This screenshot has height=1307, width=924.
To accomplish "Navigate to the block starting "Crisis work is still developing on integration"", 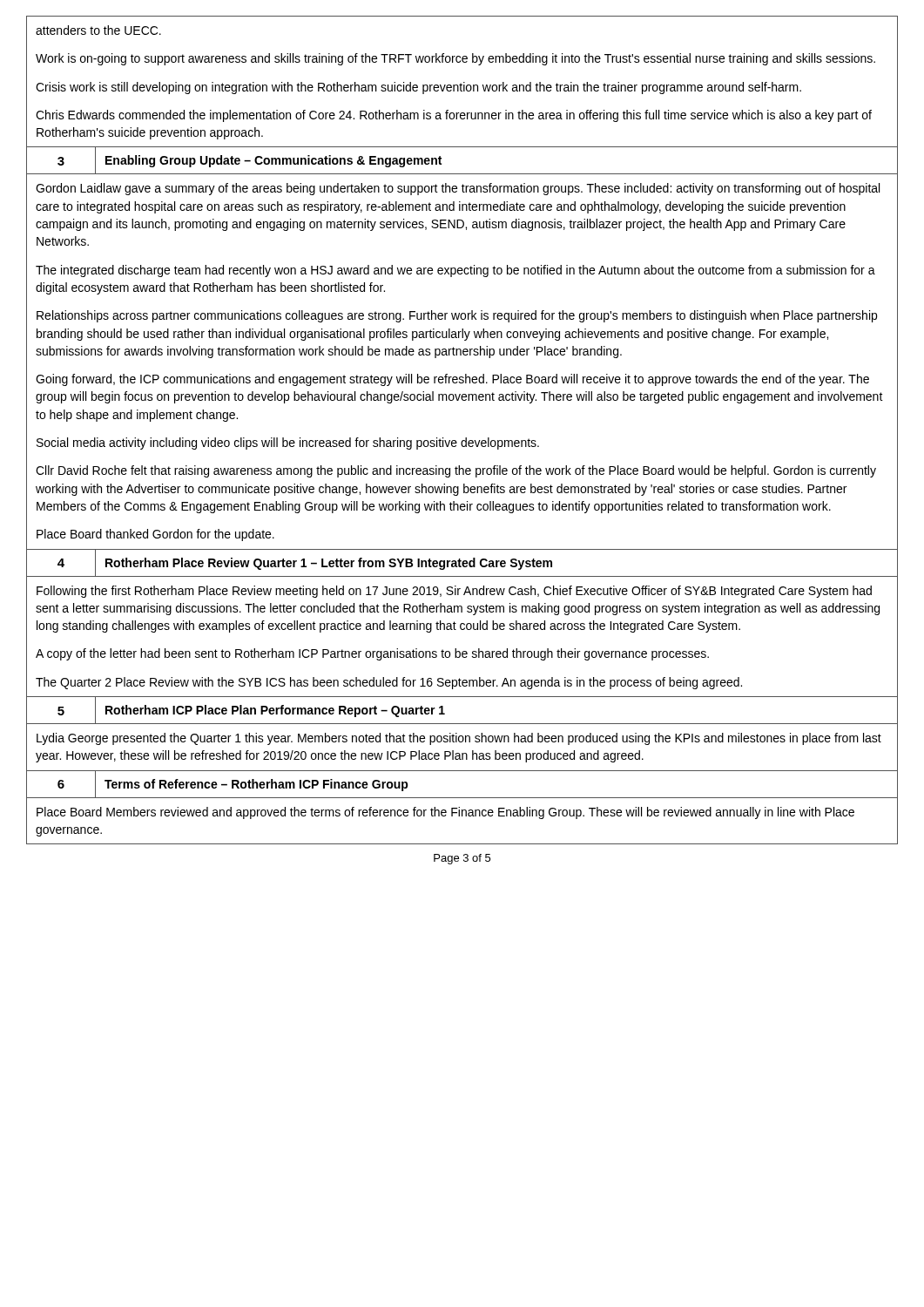I will [x=419, y=87].
